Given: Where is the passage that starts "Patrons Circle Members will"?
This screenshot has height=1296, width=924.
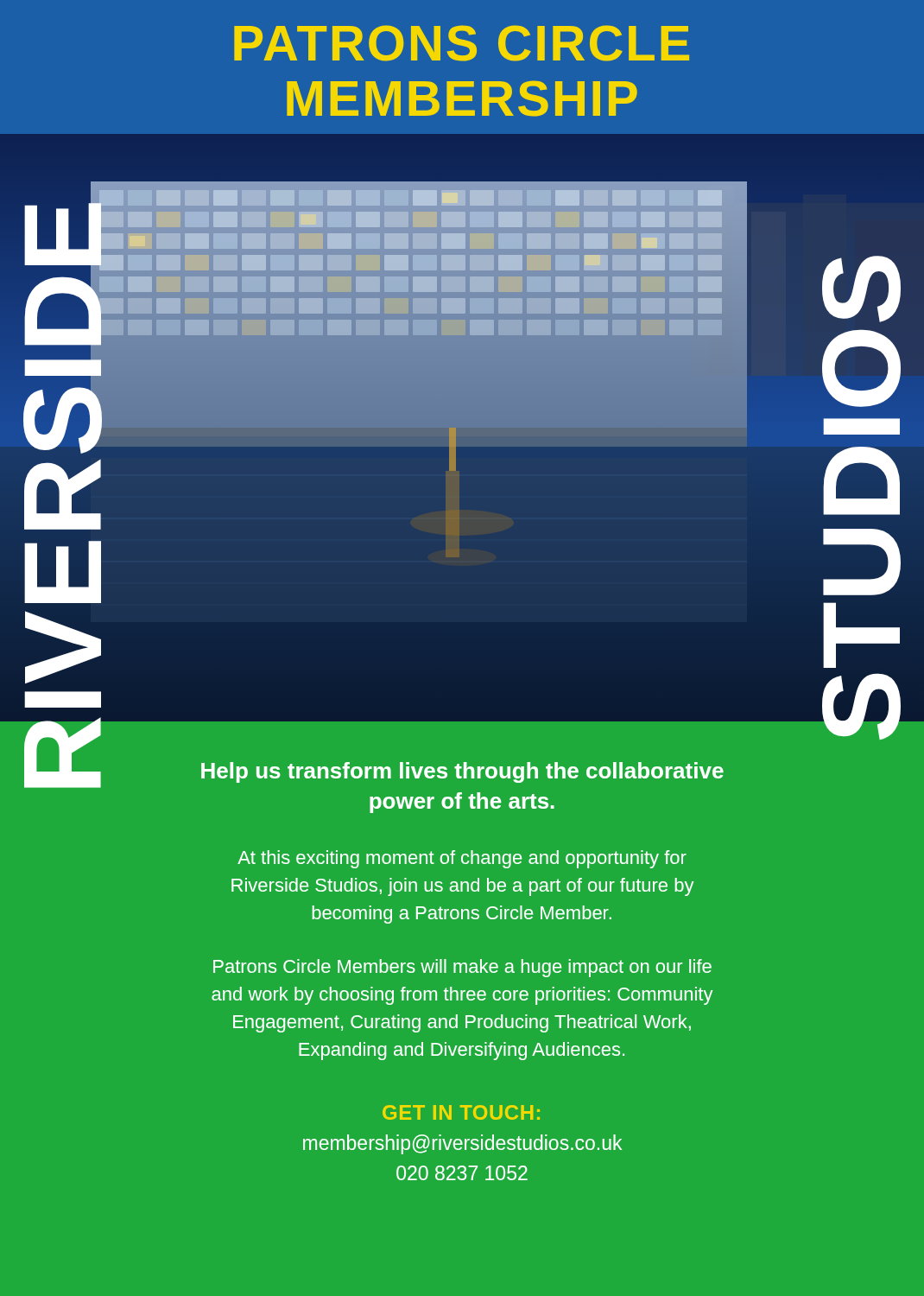Looking at the screenshot, I should point(462,1008).
